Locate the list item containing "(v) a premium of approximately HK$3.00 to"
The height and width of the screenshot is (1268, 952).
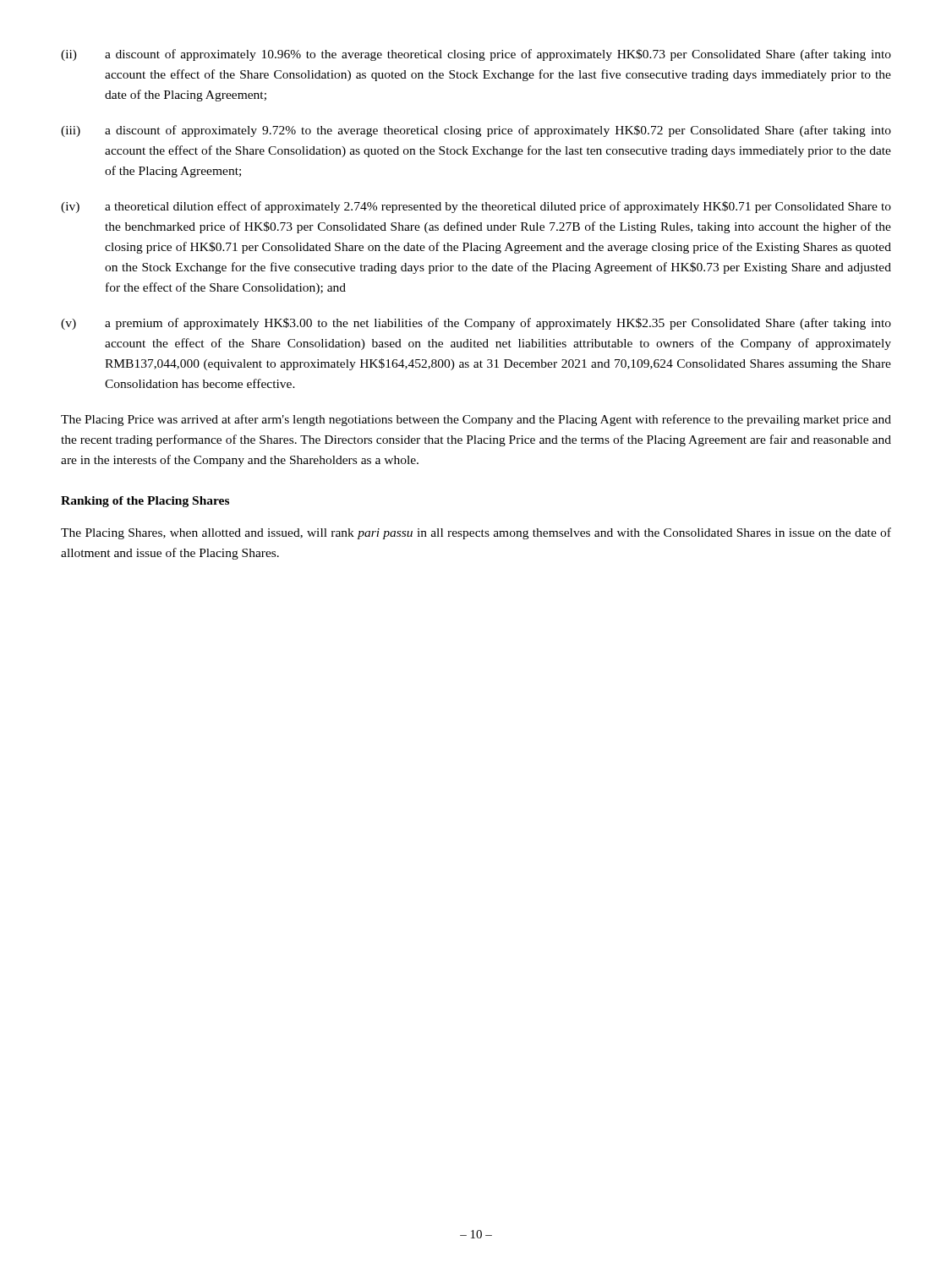coord(476,354)
